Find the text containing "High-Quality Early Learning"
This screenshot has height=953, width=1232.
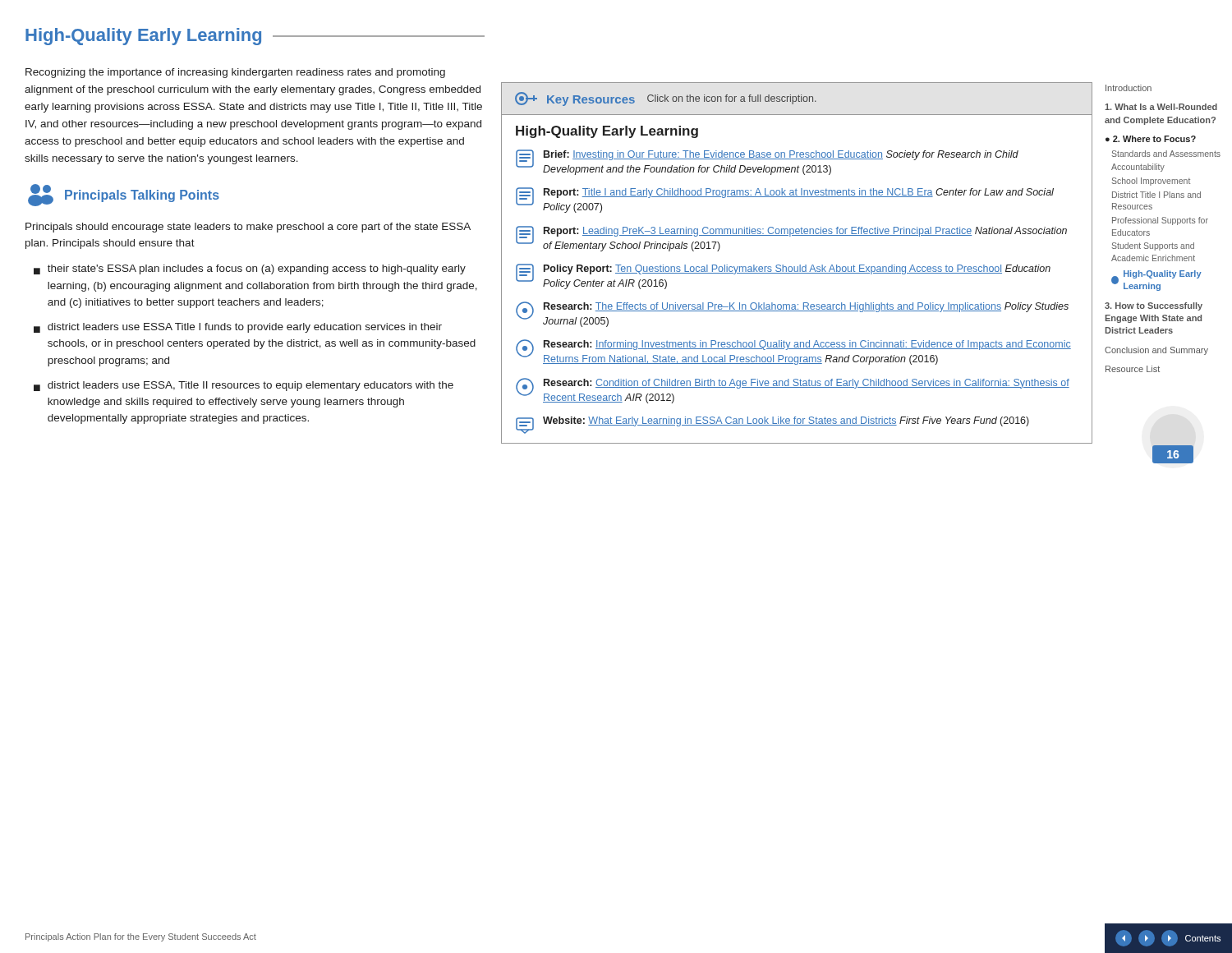pos(1156,280)
